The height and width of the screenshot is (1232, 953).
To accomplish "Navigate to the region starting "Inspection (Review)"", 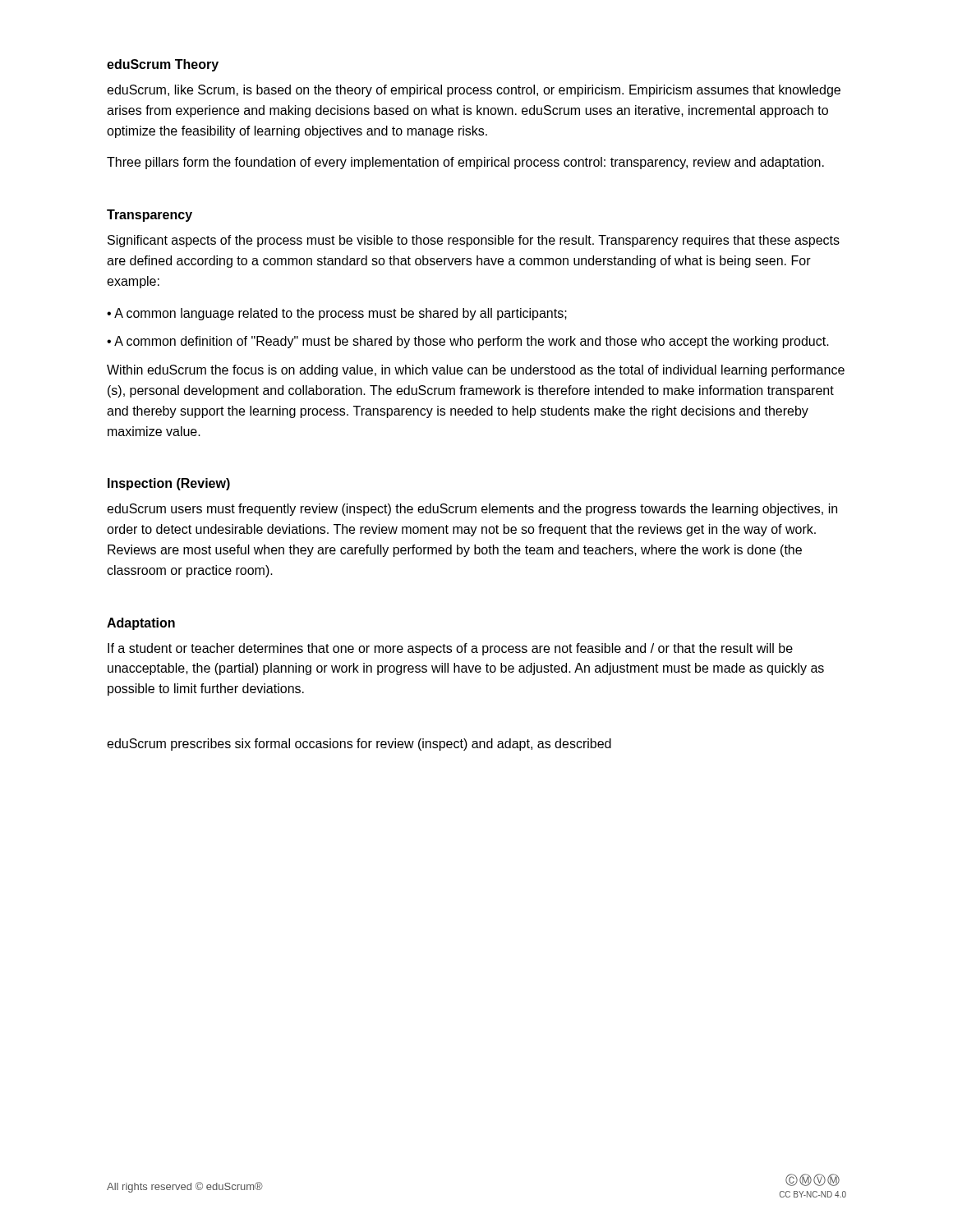I will [169, 484].
